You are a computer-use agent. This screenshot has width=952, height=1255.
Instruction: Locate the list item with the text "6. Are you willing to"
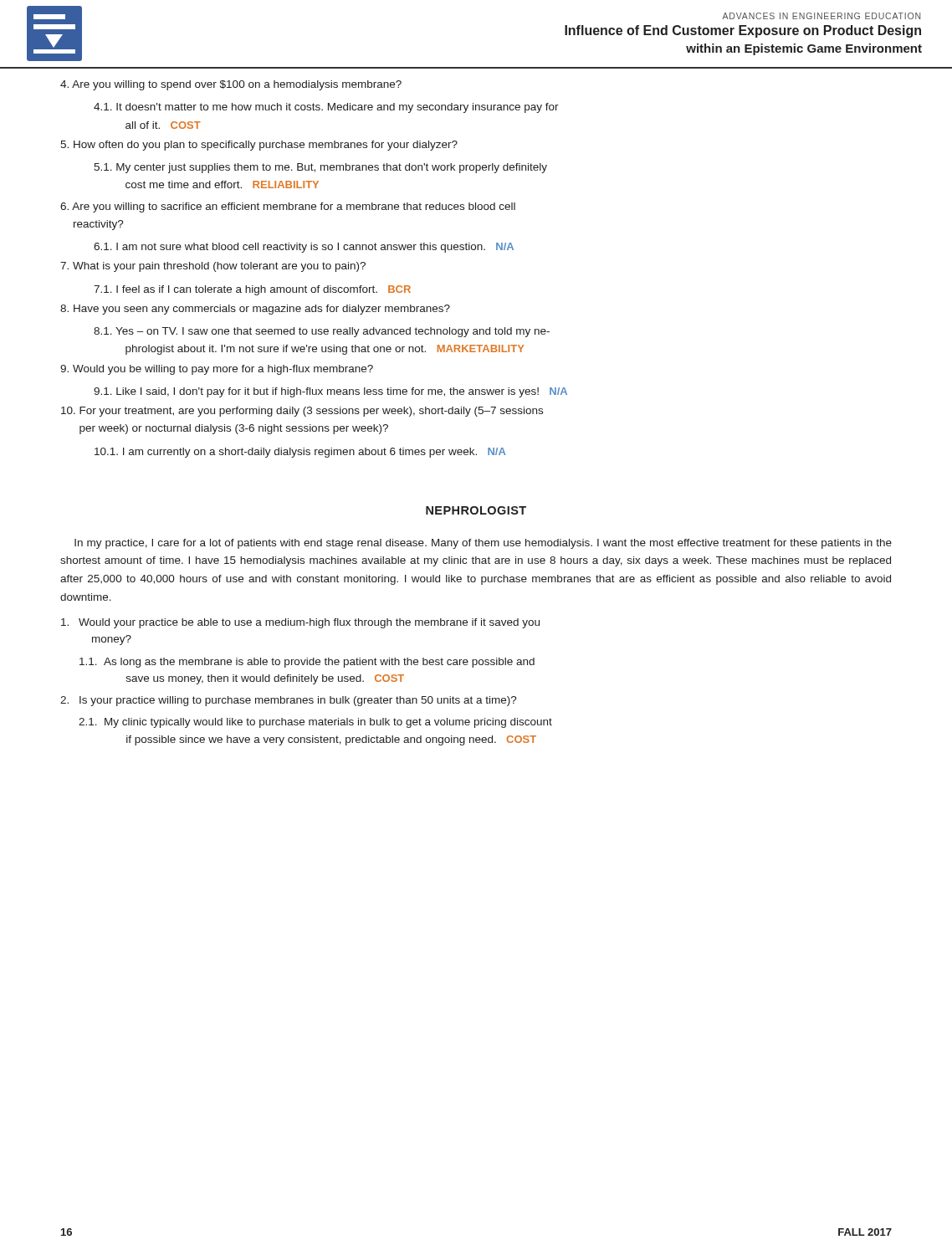(288, 215)
